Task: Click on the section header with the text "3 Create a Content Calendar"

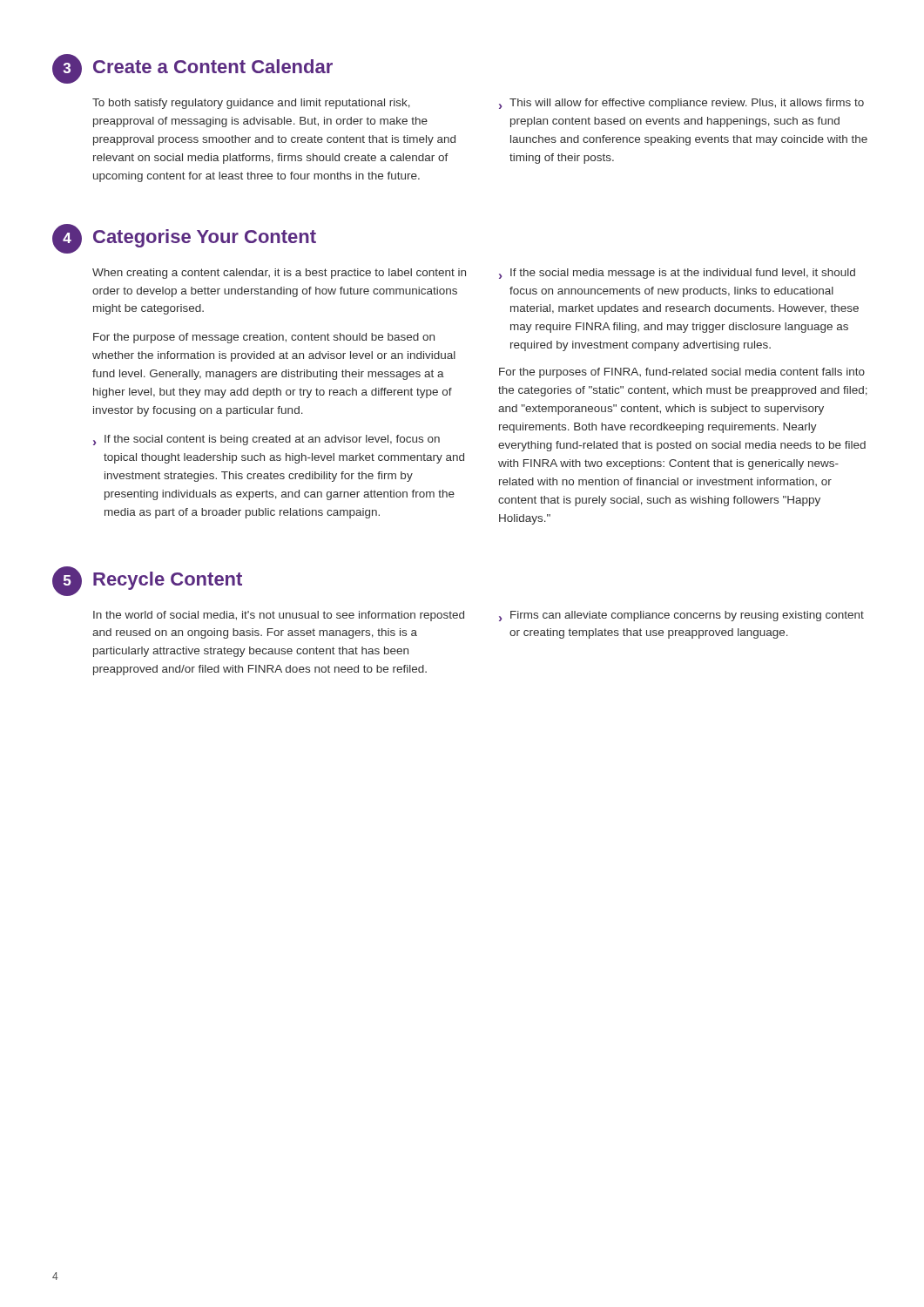Action: pos(193,68)
